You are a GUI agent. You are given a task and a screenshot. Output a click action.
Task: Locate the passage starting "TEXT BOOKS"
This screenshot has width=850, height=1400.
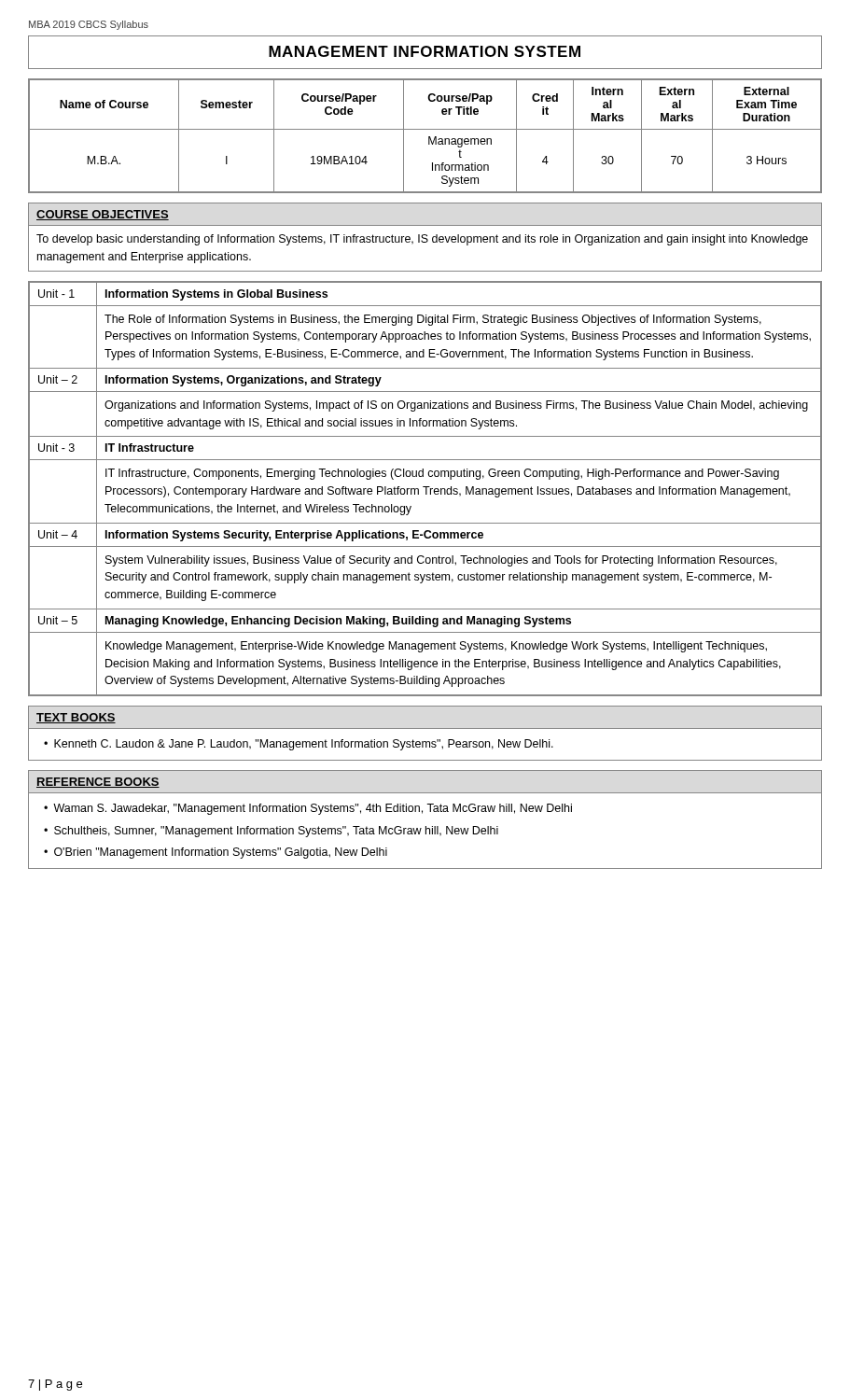coord(76,717)
